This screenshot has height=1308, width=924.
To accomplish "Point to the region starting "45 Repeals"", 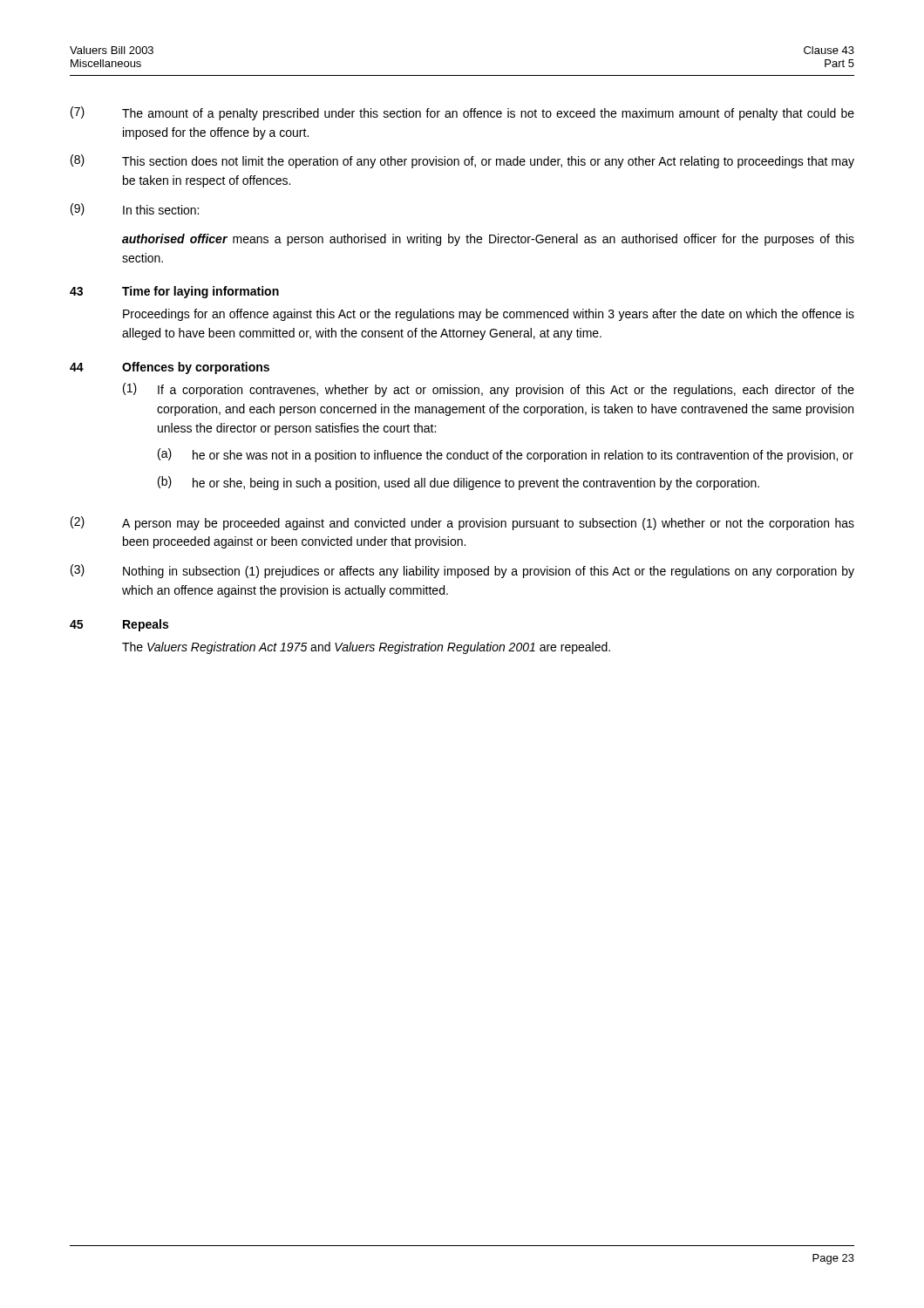I will coord(119,625).
